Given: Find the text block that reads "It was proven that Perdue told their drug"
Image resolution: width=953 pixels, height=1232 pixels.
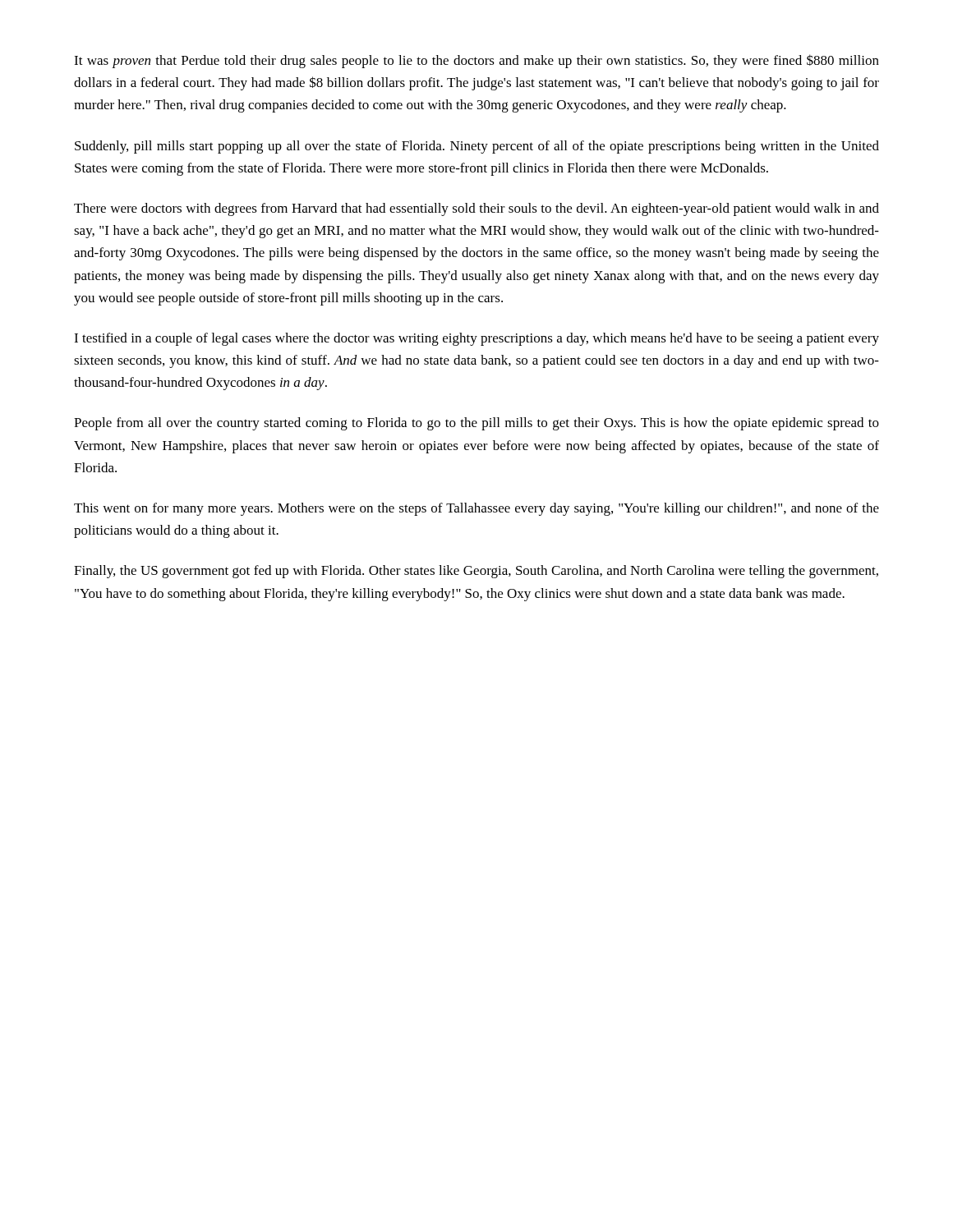Looking at the screenshot, I should pos(476,83).
